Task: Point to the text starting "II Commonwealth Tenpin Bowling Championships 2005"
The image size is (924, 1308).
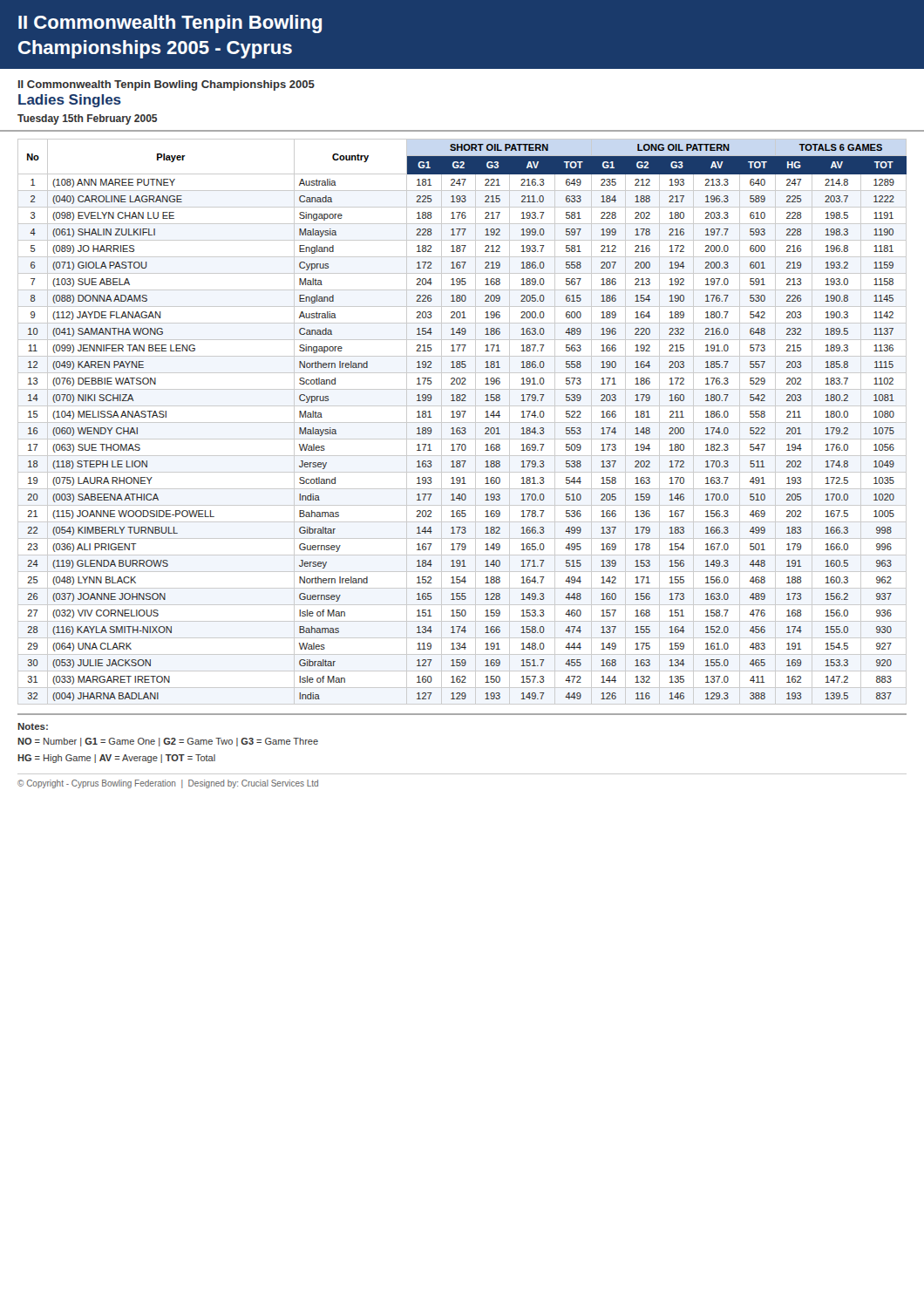Action: tap(166, 84)
